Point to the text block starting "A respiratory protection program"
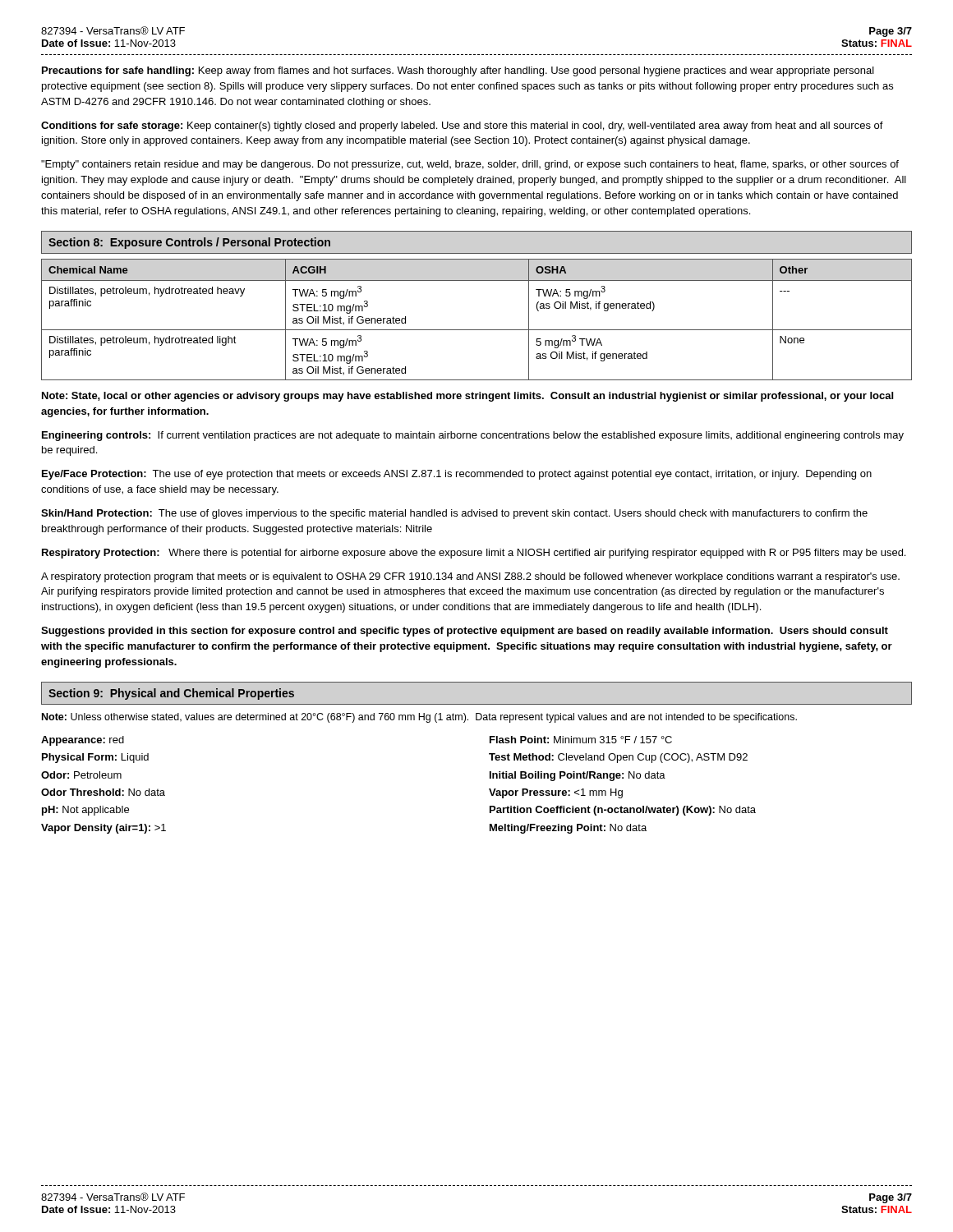 (x=471, y=591)
